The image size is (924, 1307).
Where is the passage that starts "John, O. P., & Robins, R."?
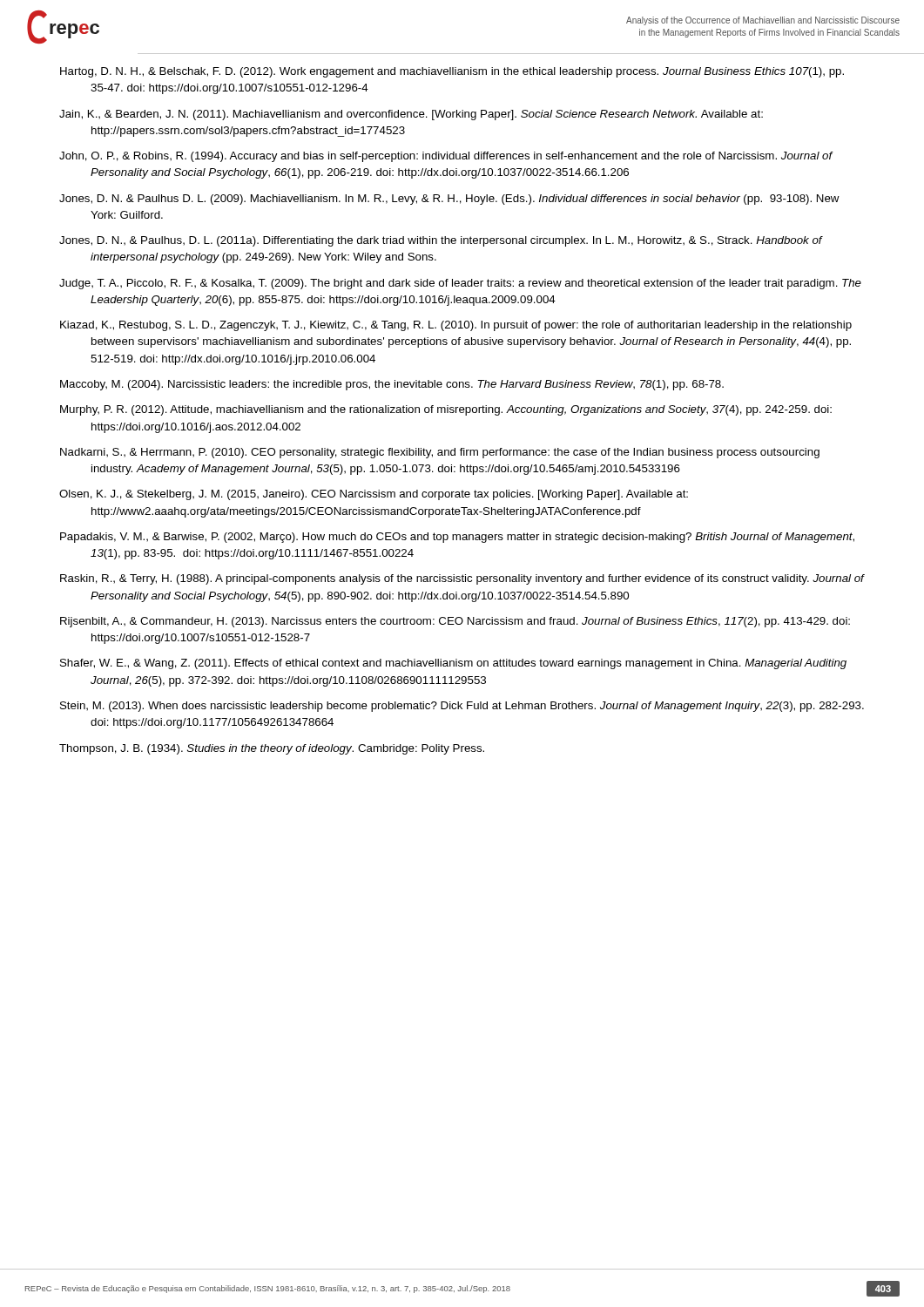click(446, 164)
